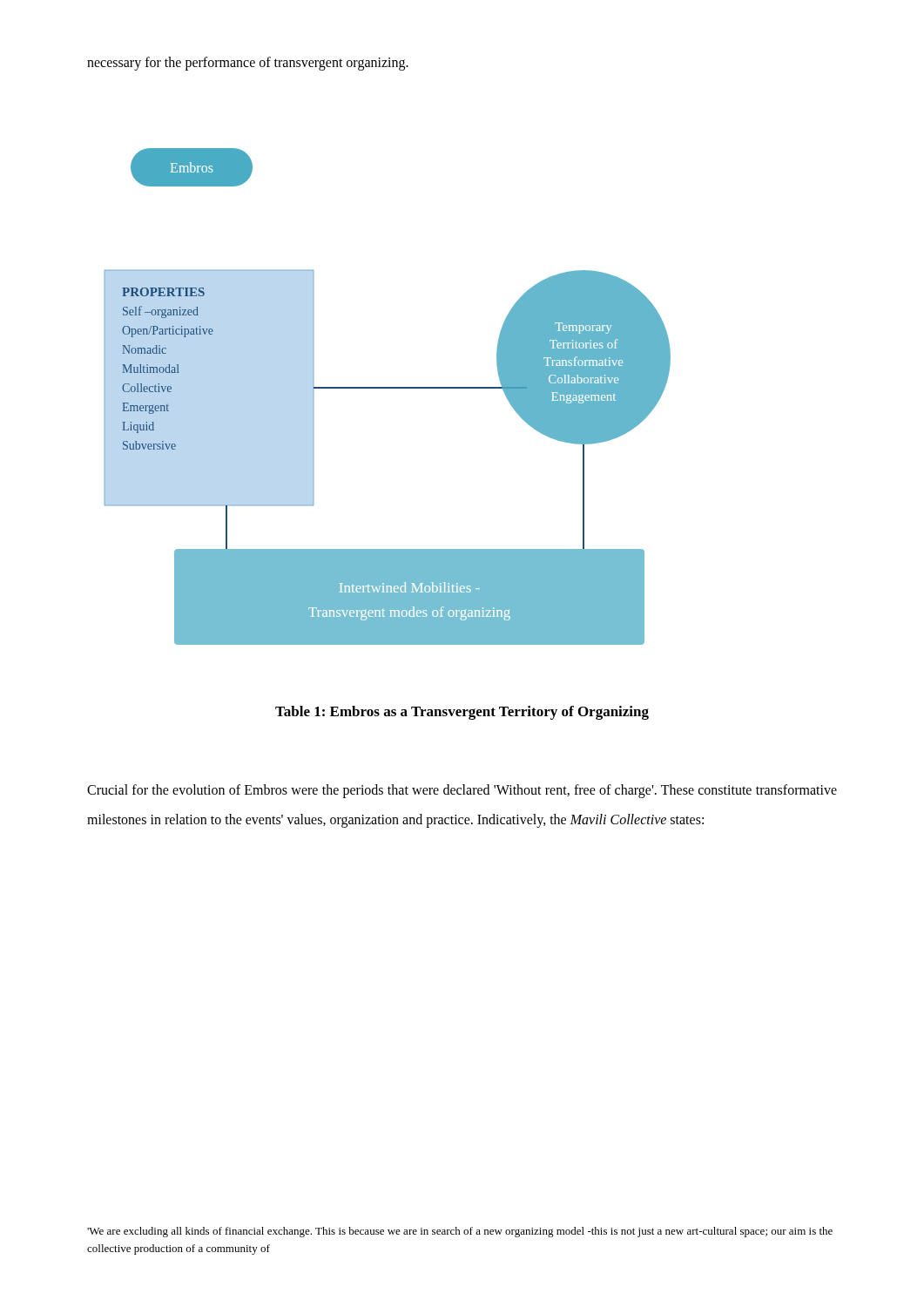Point to the text starting "'We are excluding all kinds"
The image size is (924, 1307).
462,1239
